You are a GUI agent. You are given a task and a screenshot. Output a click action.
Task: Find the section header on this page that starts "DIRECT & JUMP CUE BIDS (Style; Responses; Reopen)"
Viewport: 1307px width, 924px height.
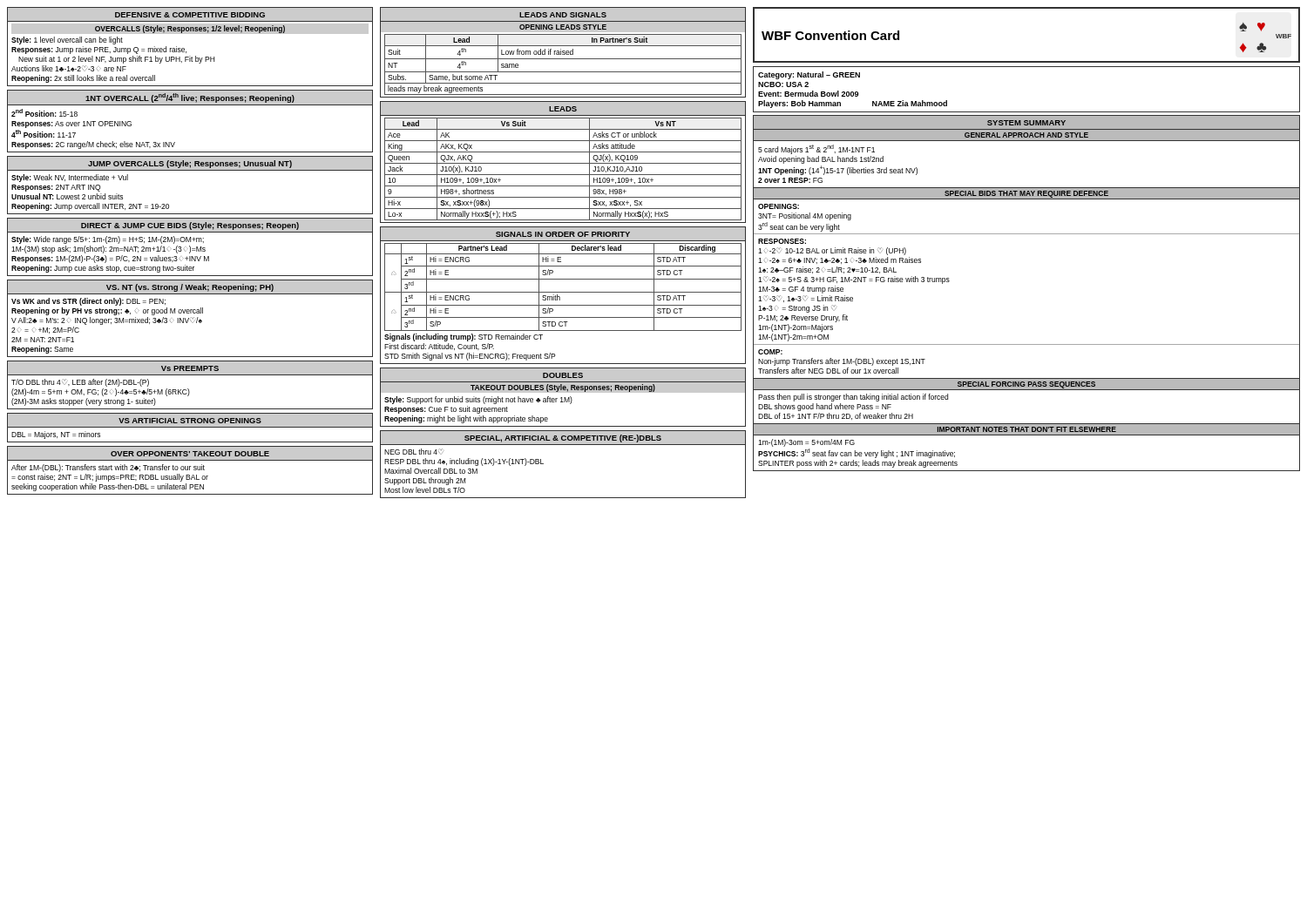[190, 247]
